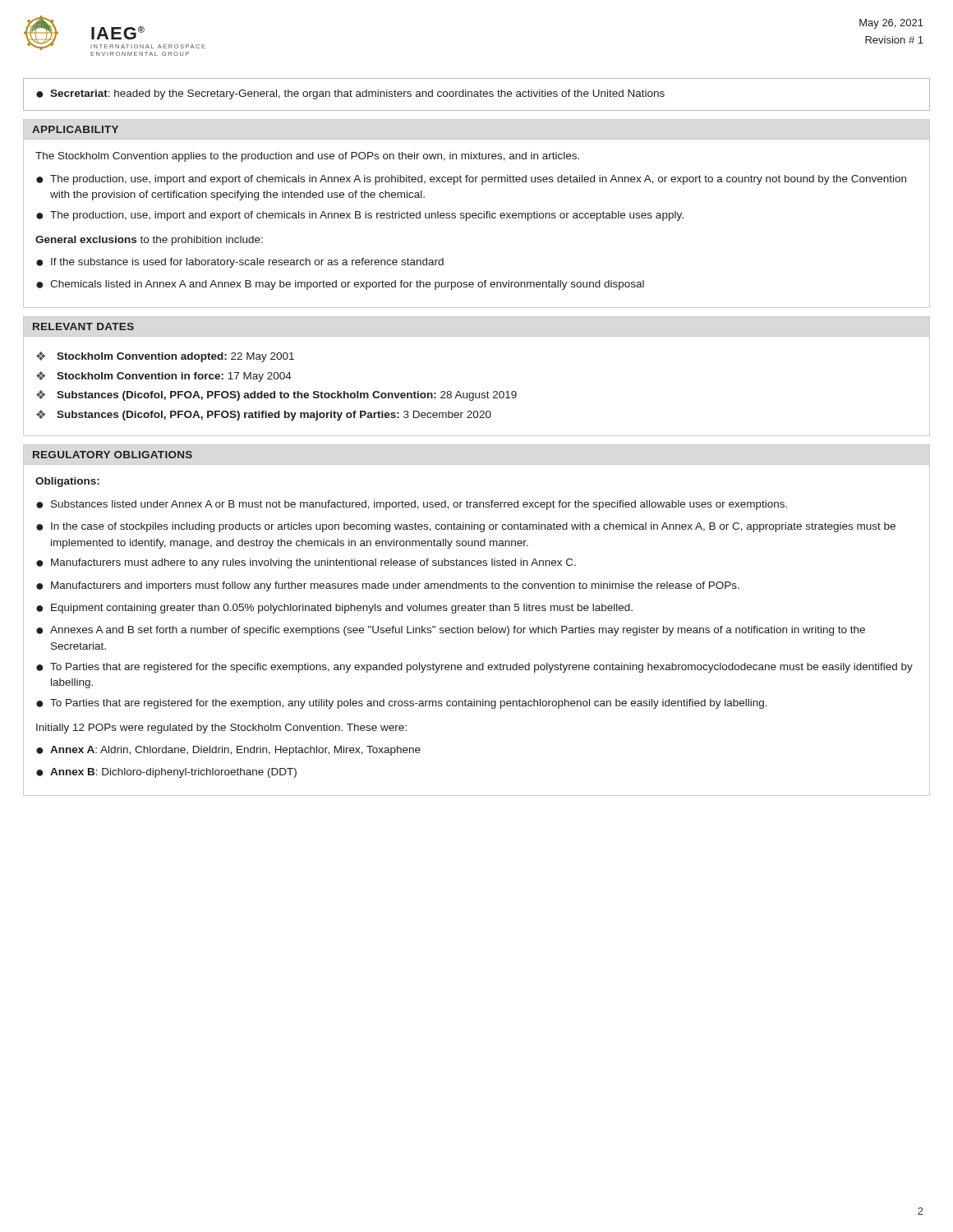
Task: Select the list item that says "● Annex A: Aldrin, Chlordane, Dieldrin,"
Action: (228, 751)
